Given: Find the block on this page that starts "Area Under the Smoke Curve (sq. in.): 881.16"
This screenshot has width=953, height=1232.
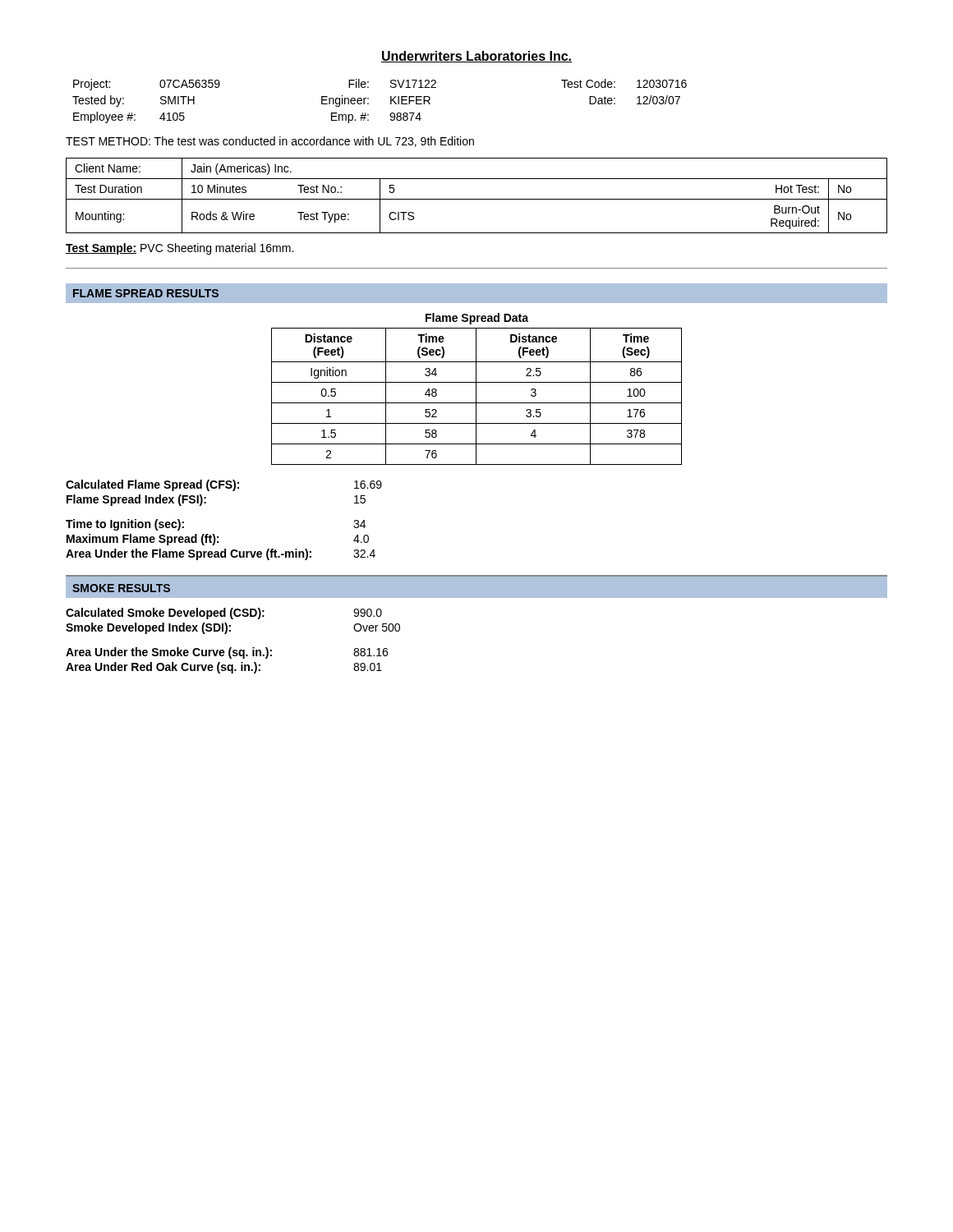Looking at the screenshot, I should 227,653.
